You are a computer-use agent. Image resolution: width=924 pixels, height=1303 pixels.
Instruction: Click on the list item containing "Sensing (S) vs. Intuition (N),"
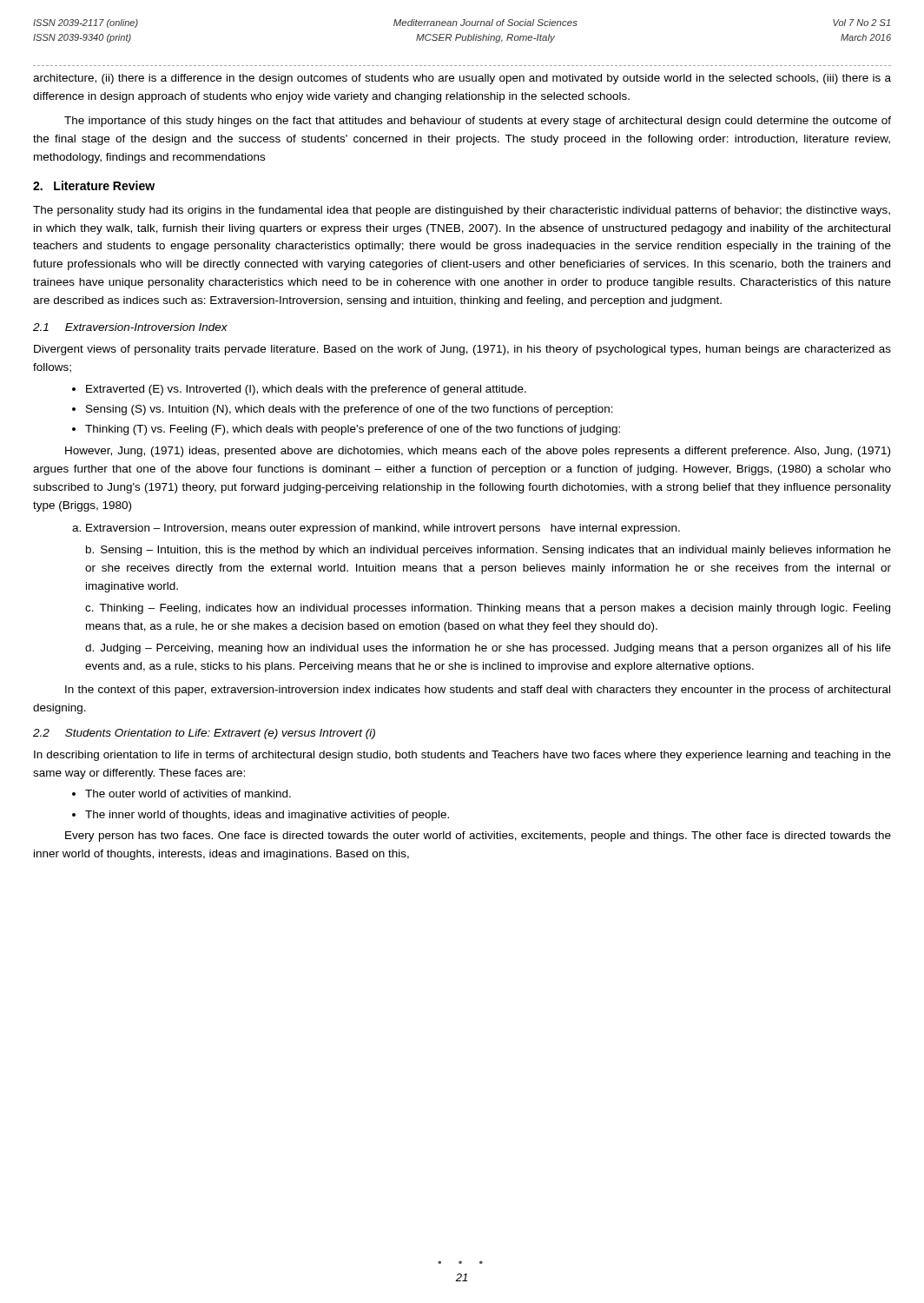tap(462, 409)
